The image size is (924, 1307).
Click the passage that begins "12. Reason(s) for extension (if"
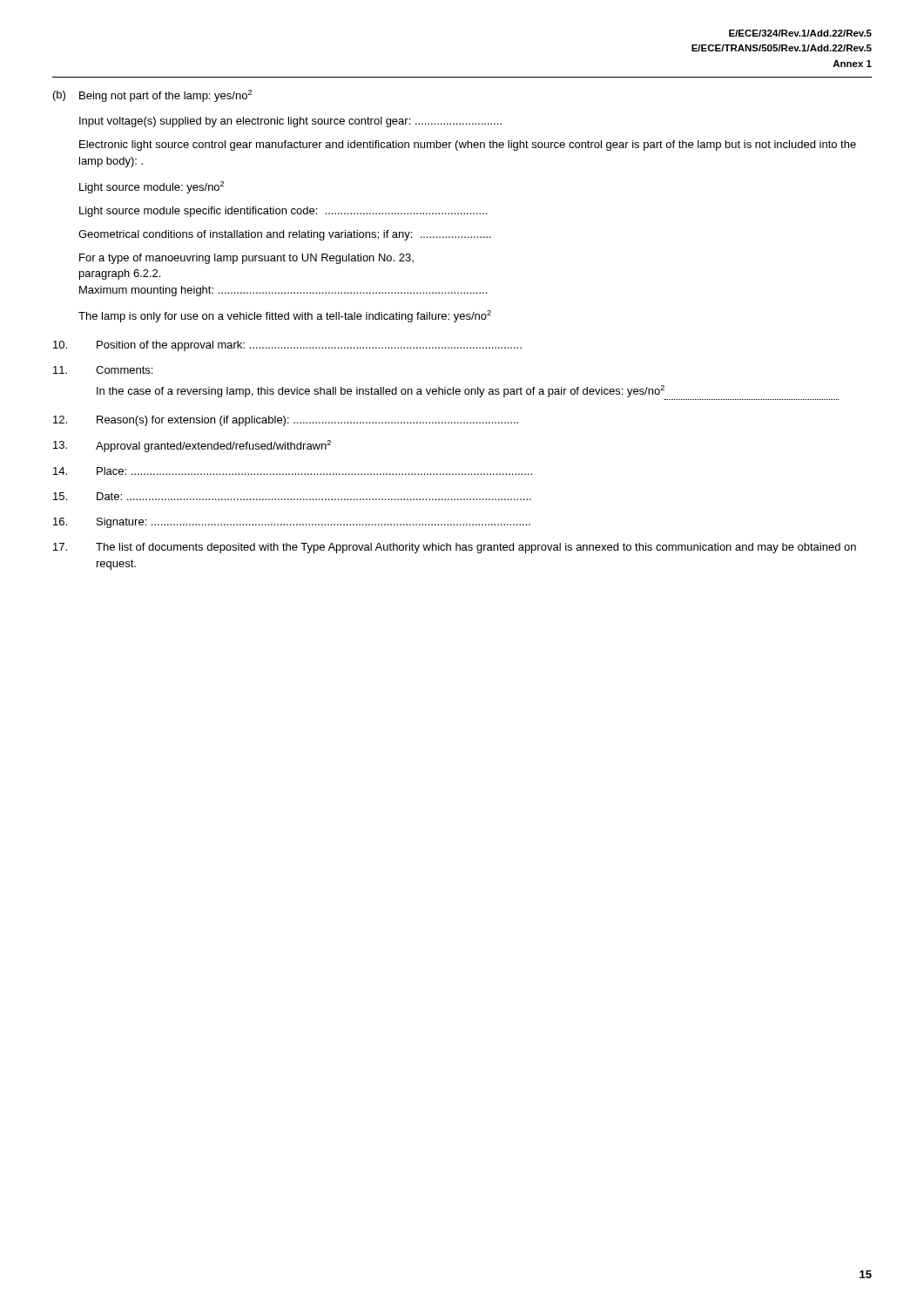[x=462, y=420]
